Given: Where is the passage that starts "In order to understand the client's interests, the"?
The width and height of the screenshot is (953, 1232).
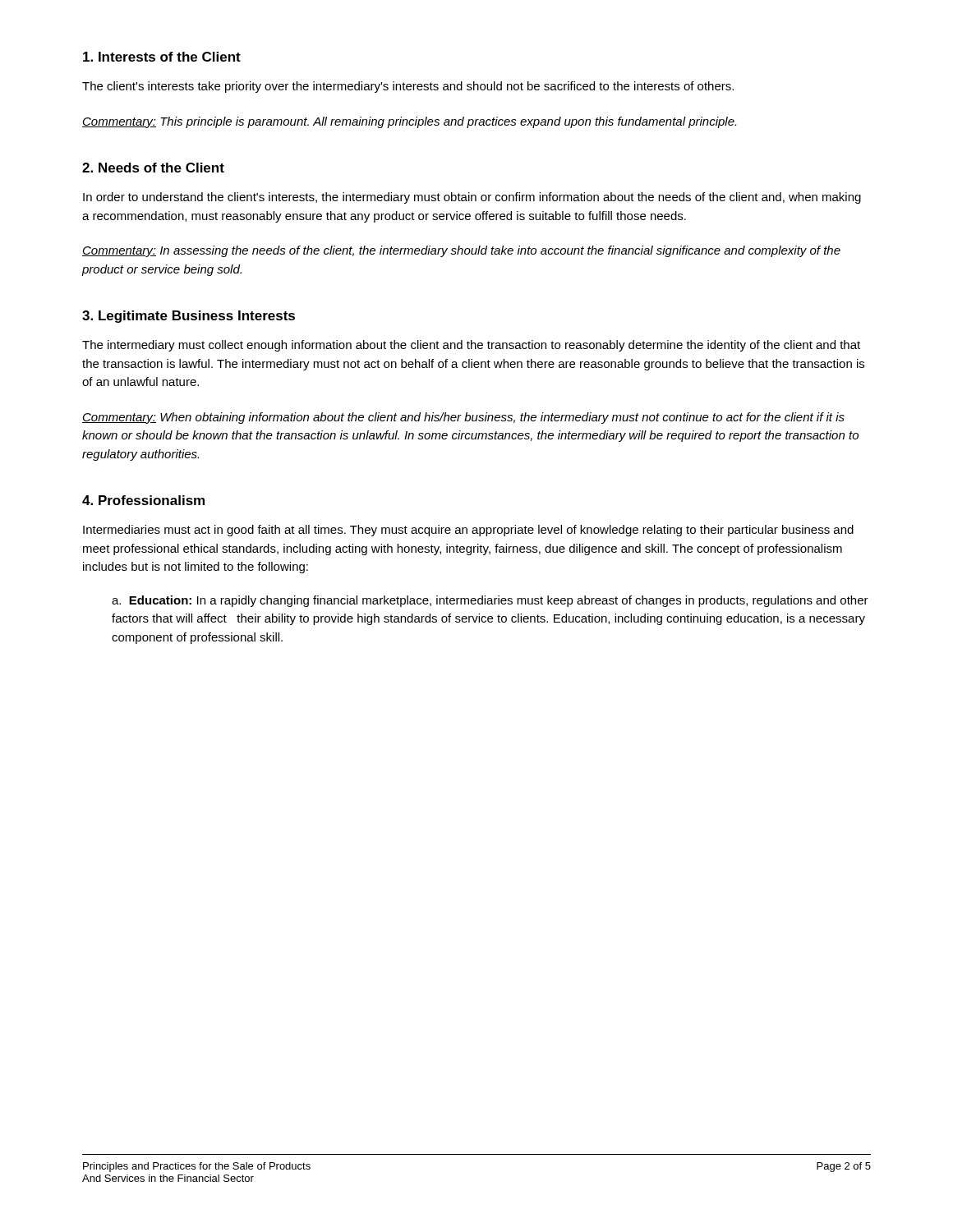Looking at the screenshot, I should (472, 206).
